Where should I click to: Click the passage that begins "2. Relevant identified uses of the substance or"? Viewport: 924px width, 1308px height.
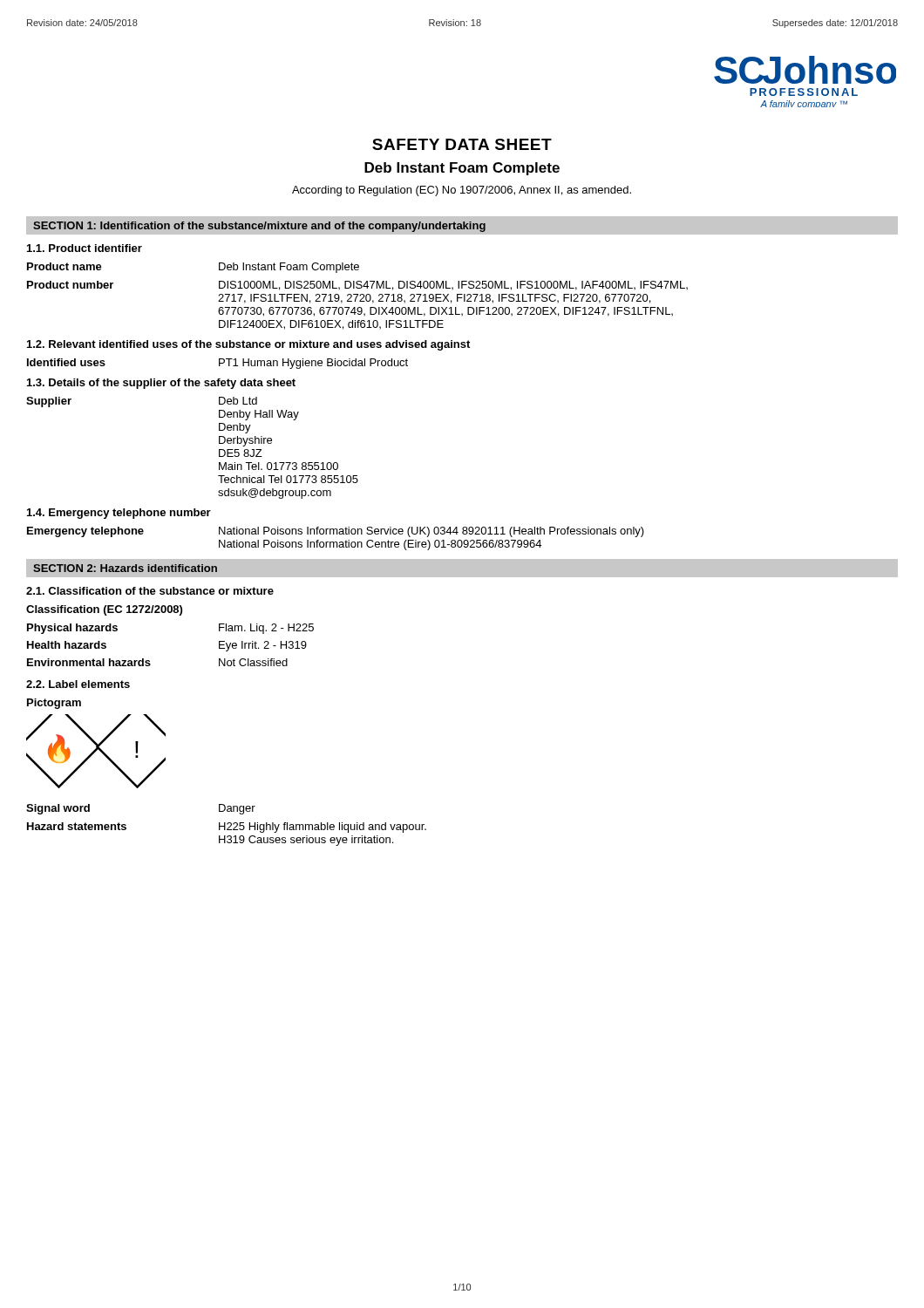point(248,344)
